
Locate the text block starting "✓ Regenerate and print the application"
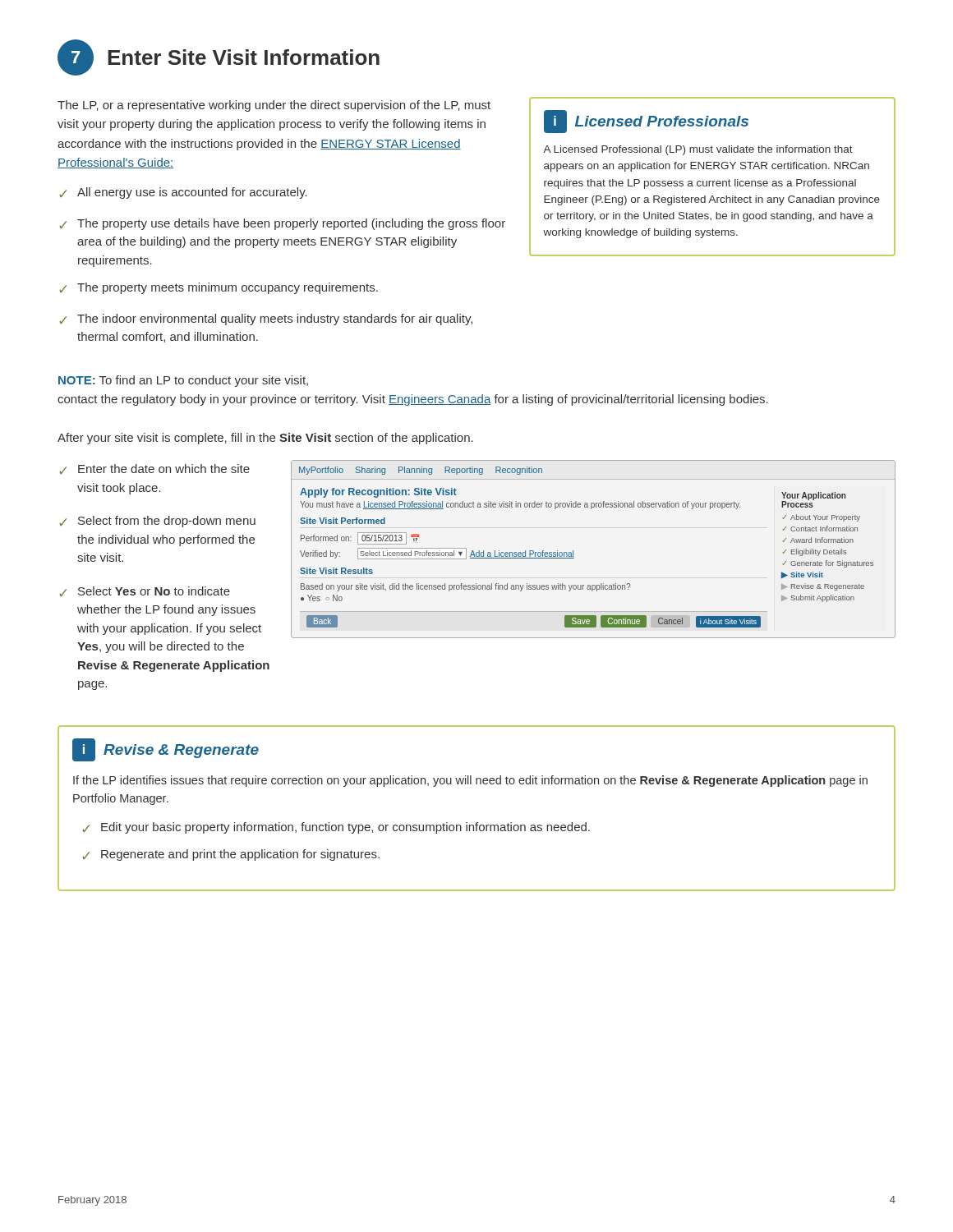tap(230, 856)
